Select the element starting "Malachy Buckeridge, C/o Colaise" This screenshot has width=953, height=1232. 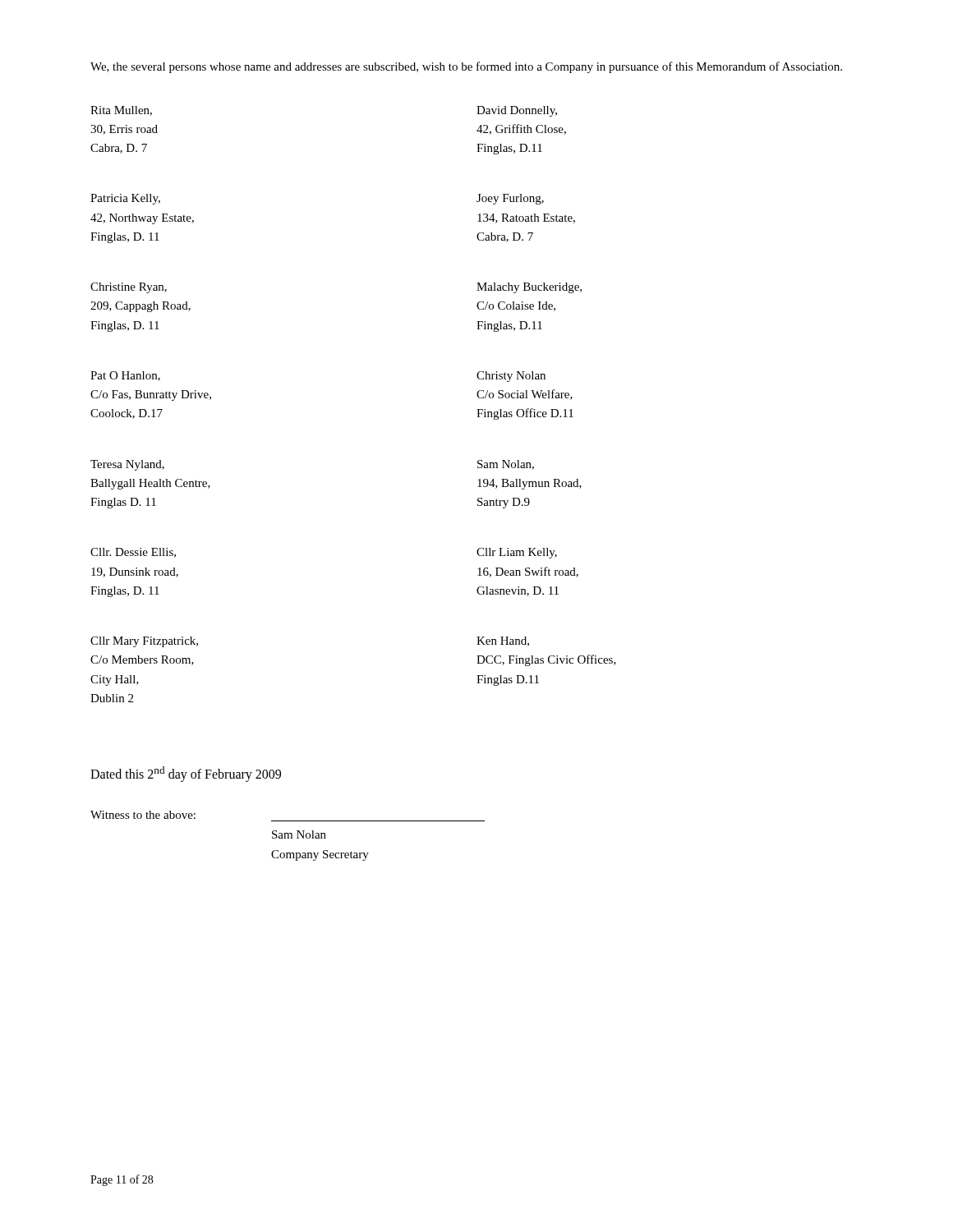click(530, 306)
